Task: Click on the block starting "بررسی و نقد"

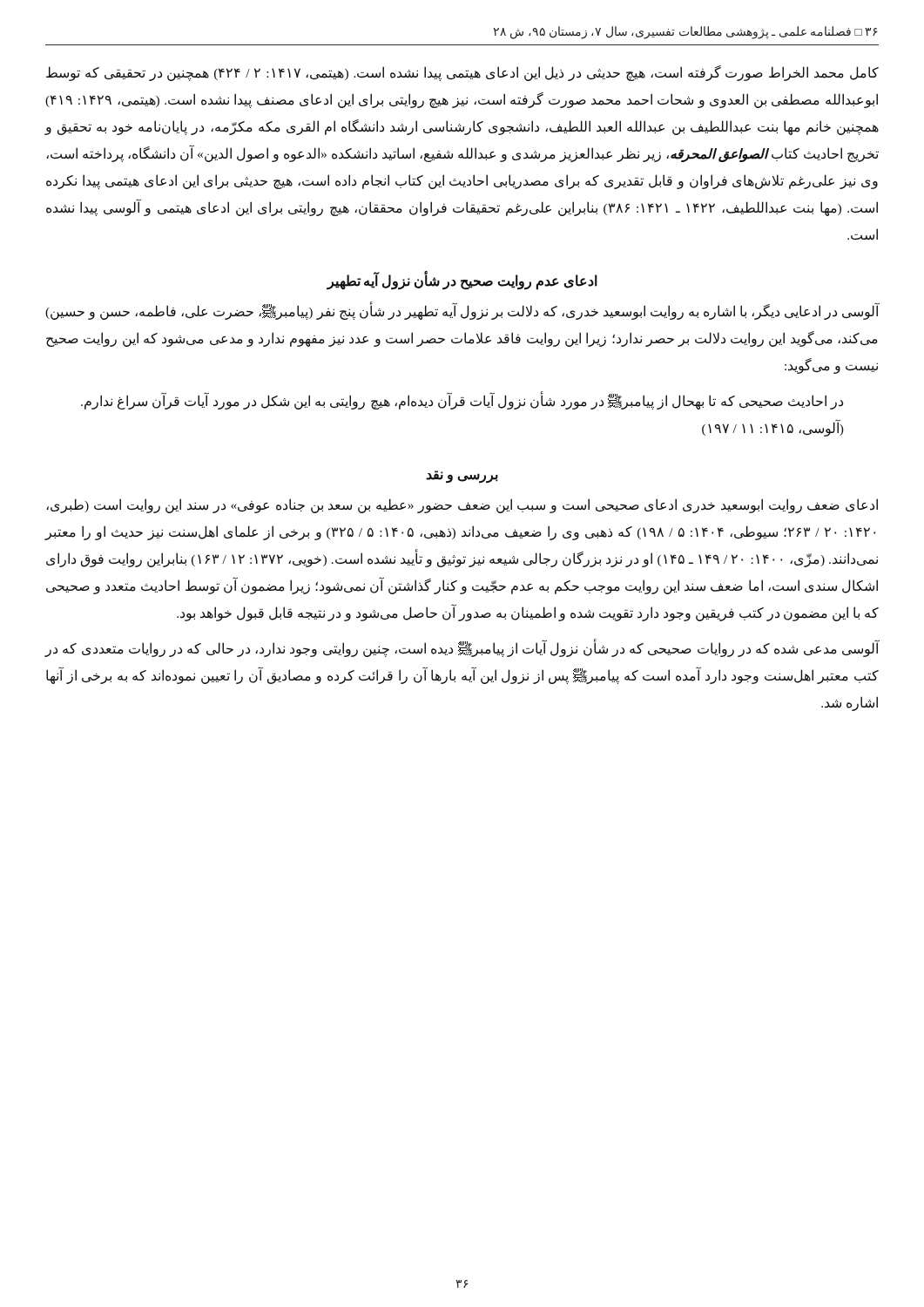Action: [x=462, y=474]
